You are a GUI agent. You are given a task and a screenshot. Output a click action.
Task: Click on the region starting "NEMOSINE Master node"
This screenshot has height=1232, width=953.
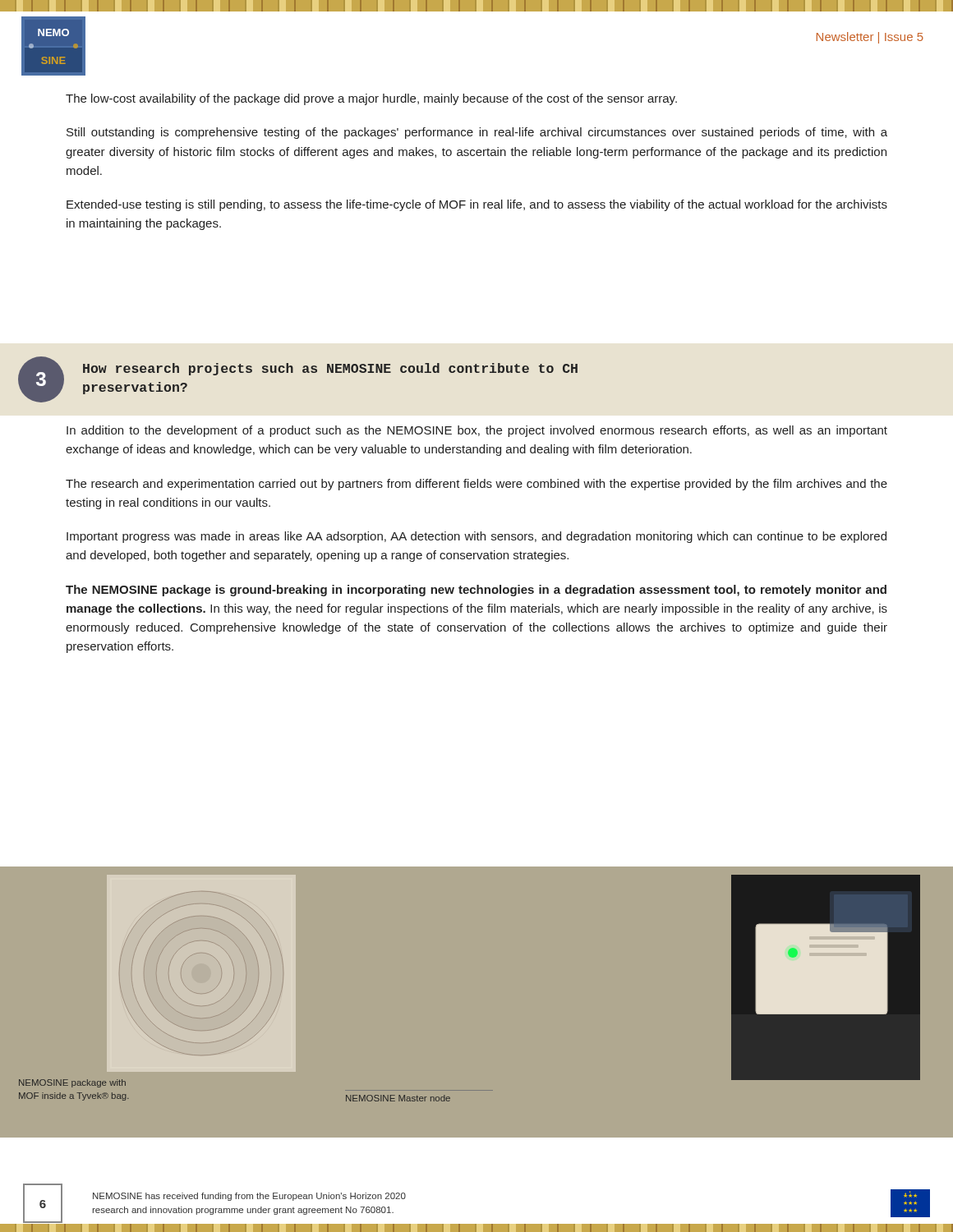[x=398, y=1098]
